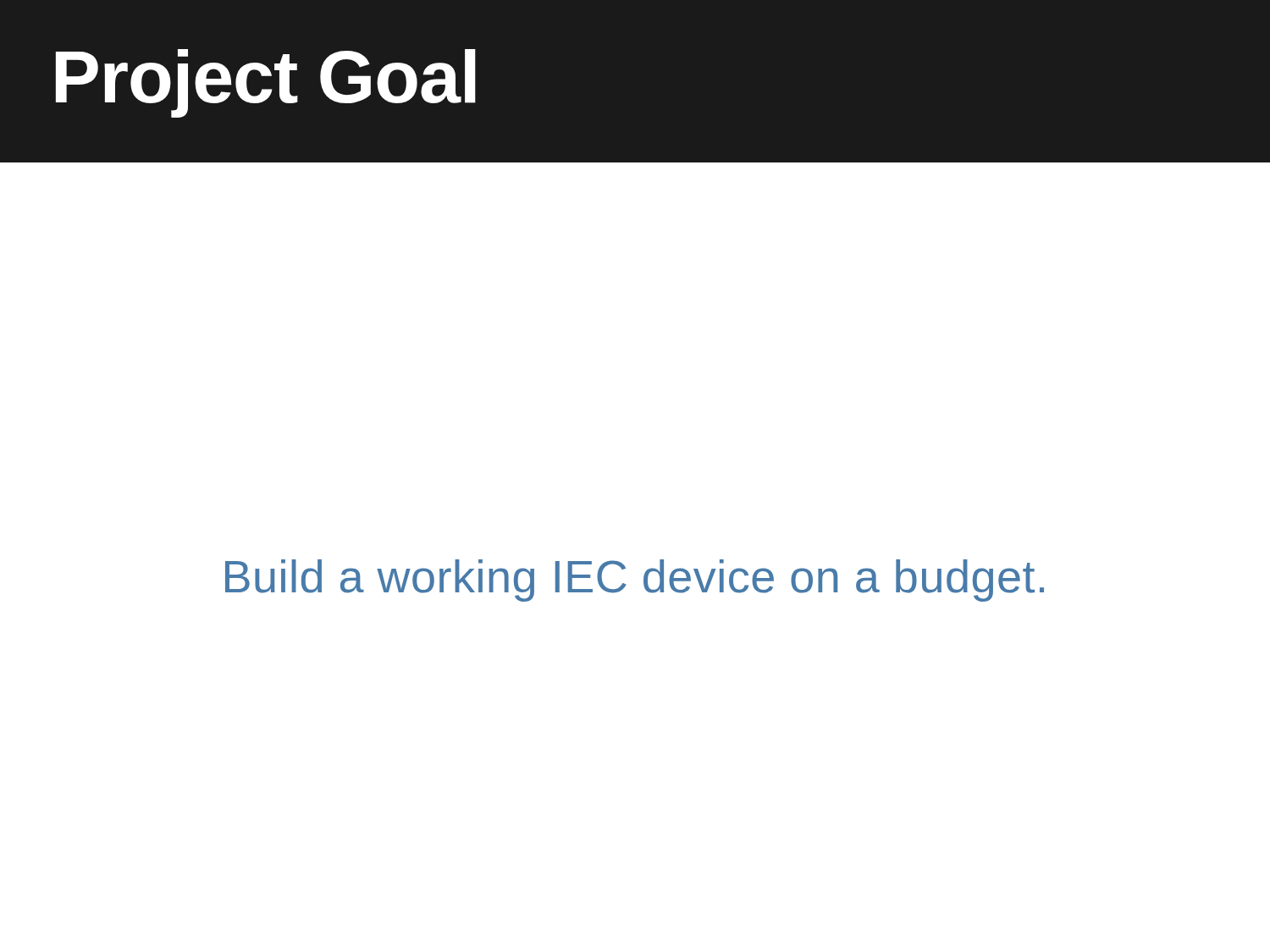This screenshot has width=1270, height=952.
Task: Click the passage that begins "Build a working IEC device on a"
Action: click(635, 576)
